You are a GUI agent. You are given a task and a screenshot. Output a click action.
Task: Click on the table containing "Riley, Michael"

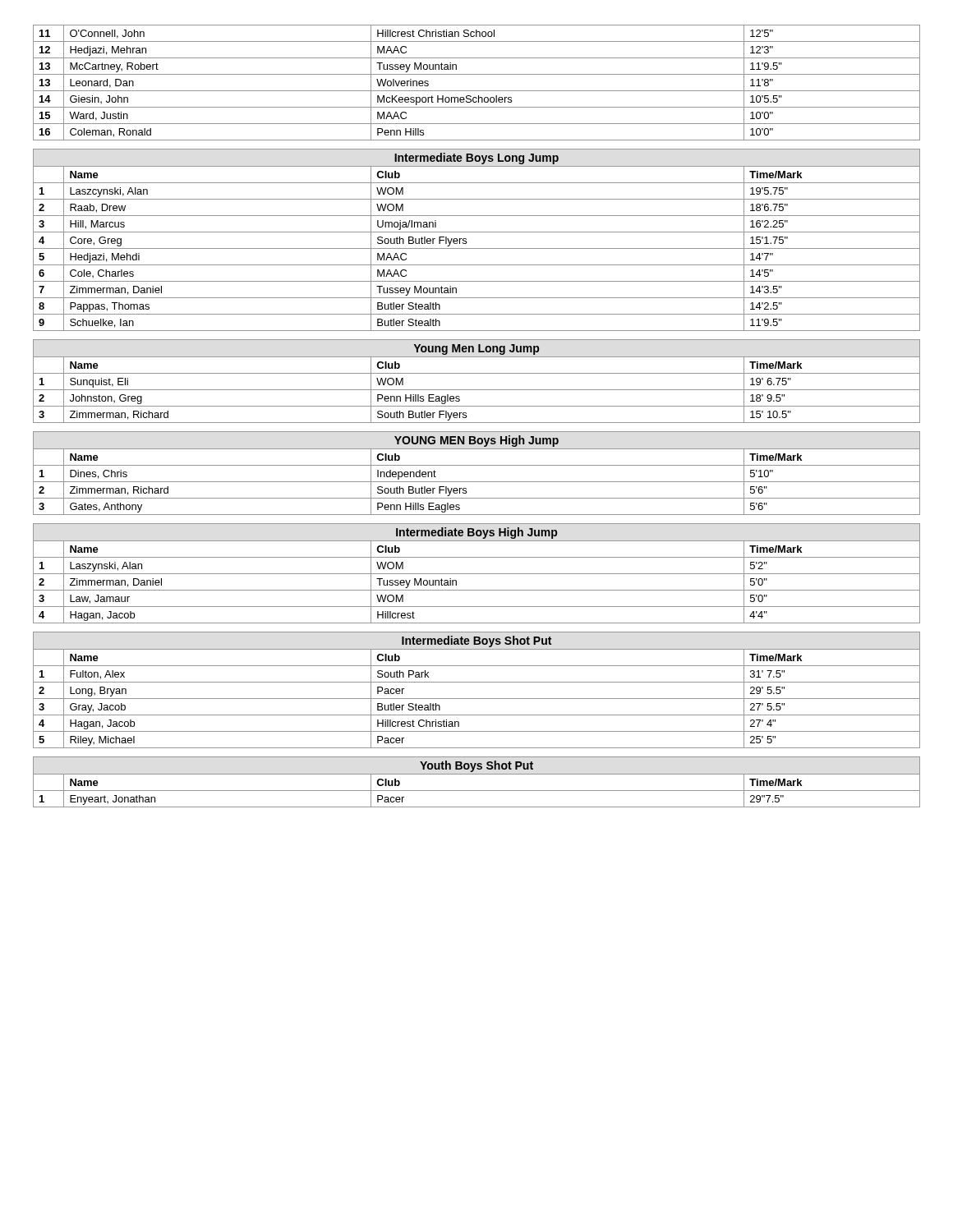(476, 690)
